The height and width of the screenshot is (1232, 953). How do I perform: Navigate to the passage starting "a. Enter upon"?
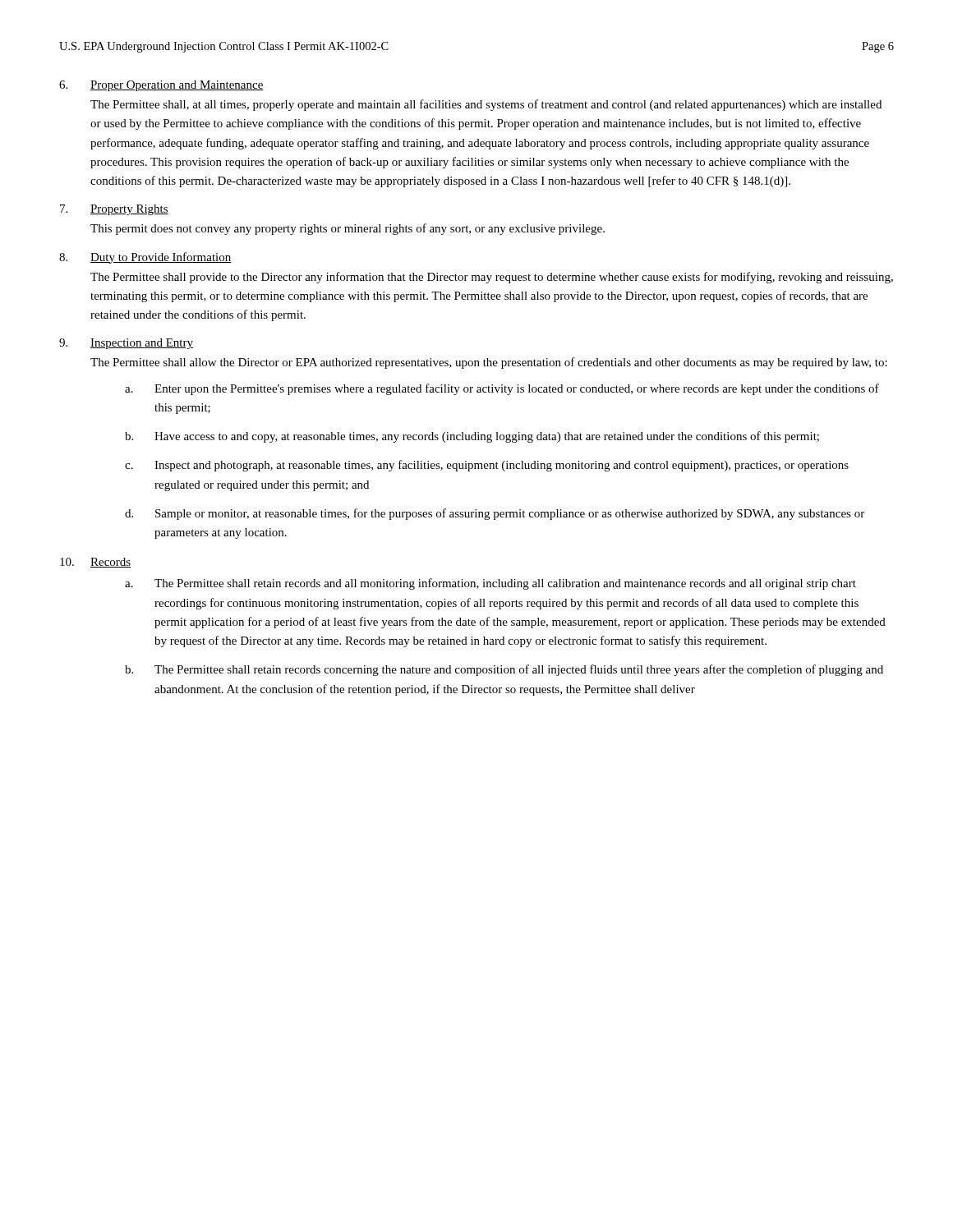tap(509, 461)
